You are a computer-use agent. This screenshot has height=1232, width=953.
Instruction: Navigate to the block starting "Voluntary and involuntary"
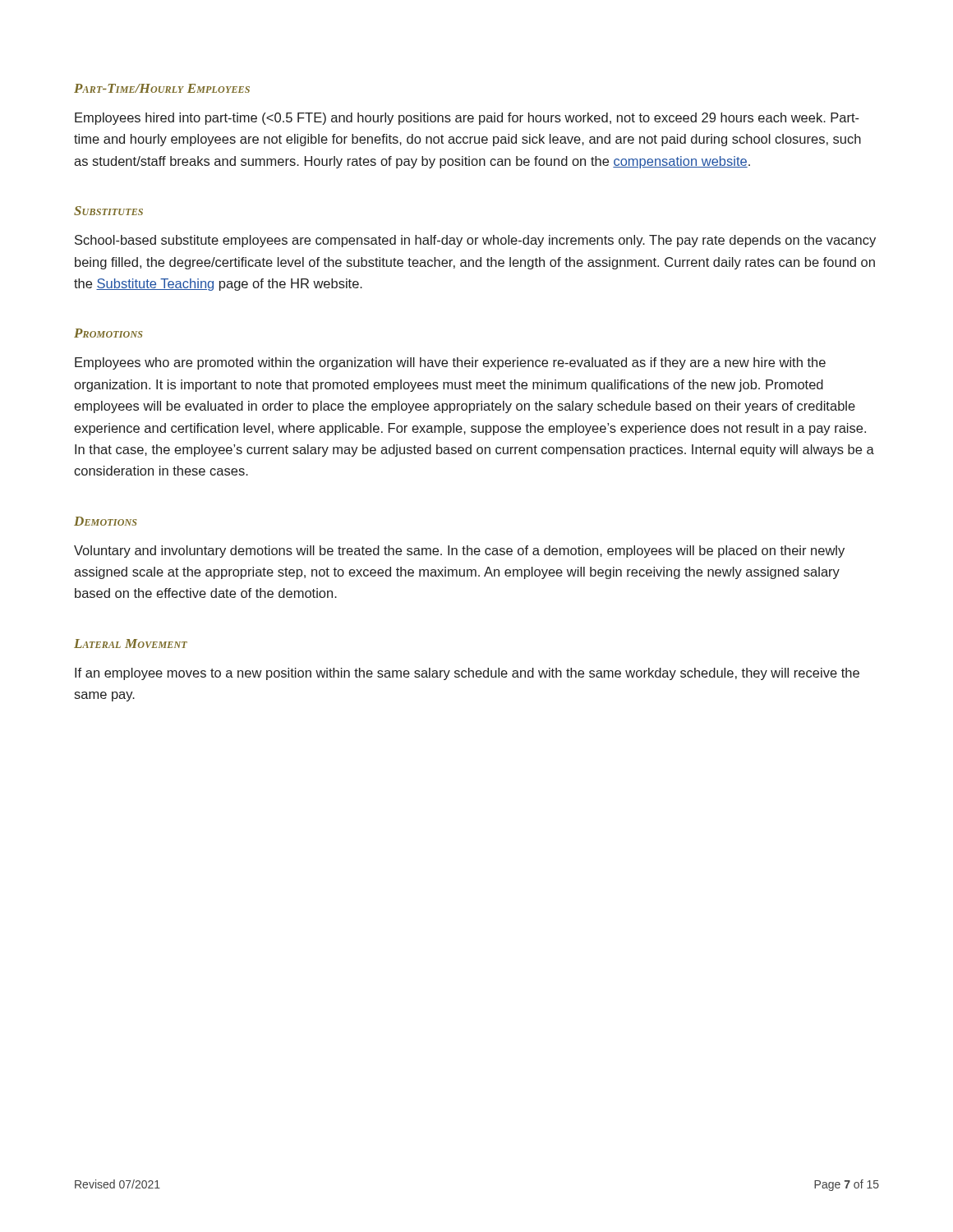click(459, 572)
